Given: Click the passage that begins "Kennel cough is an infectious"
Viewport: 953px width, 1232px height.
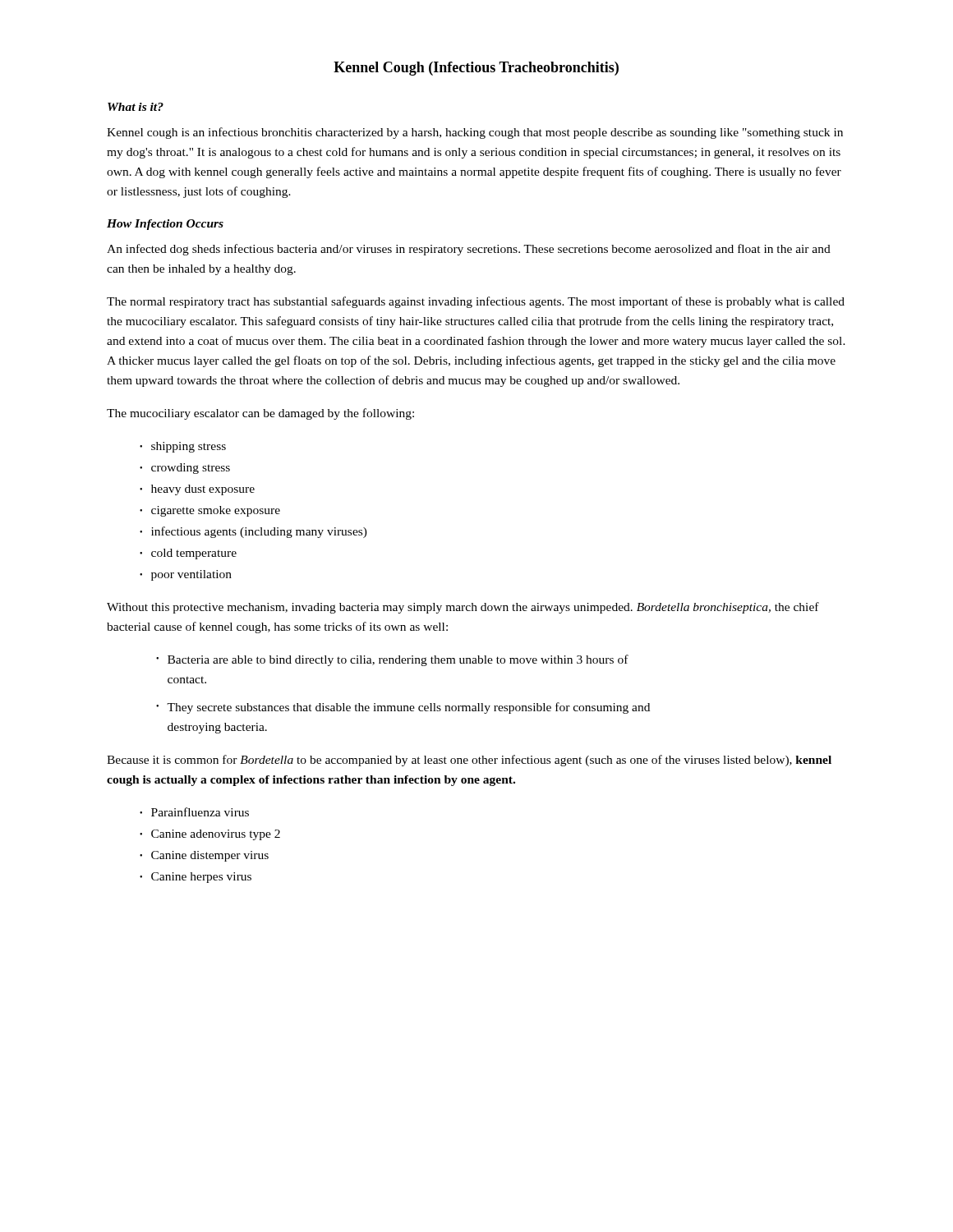Looking at the screenshot, I should coord(475,161).
